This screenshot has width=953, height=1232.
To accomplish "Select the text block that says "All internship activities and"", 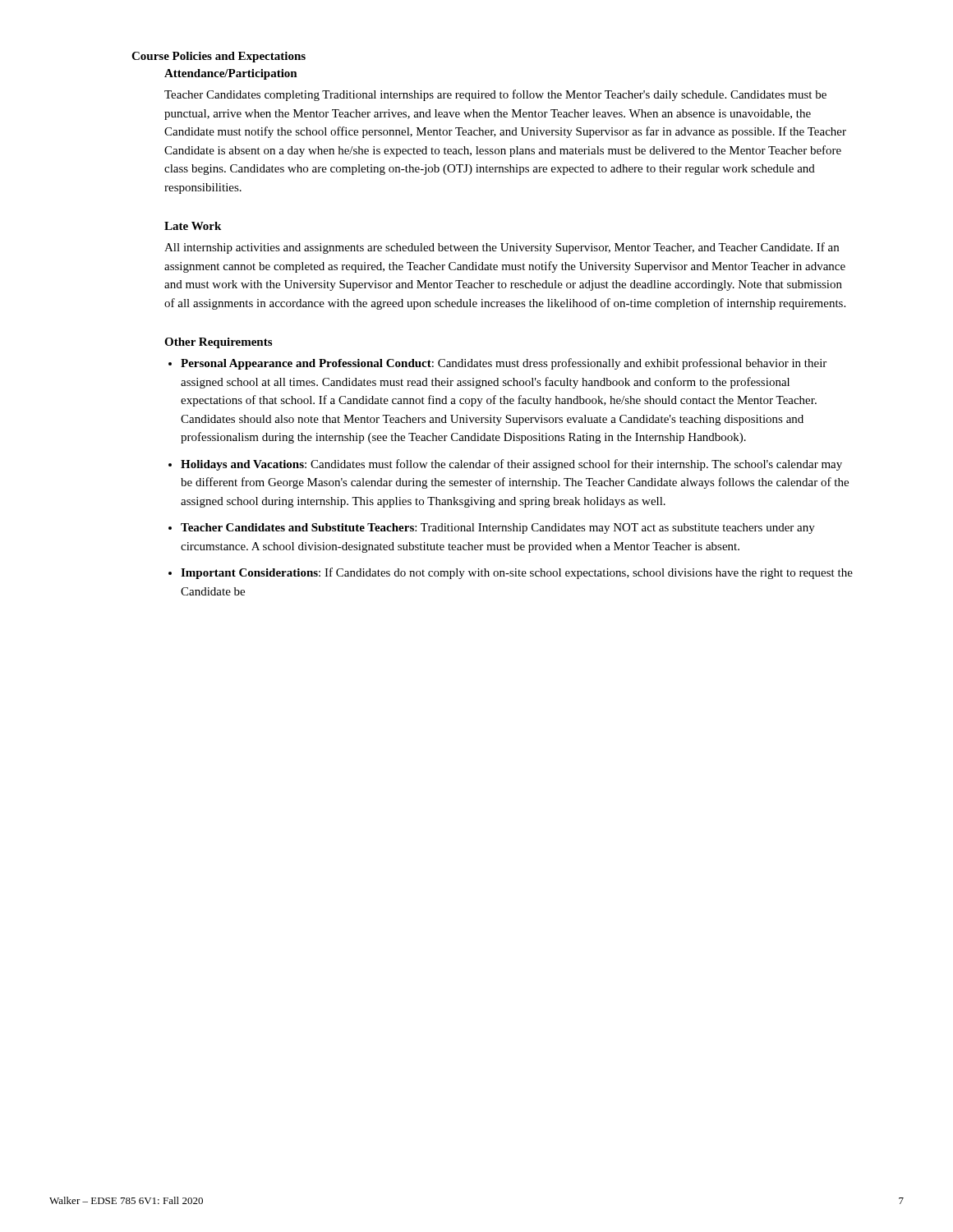I will 505,275.
